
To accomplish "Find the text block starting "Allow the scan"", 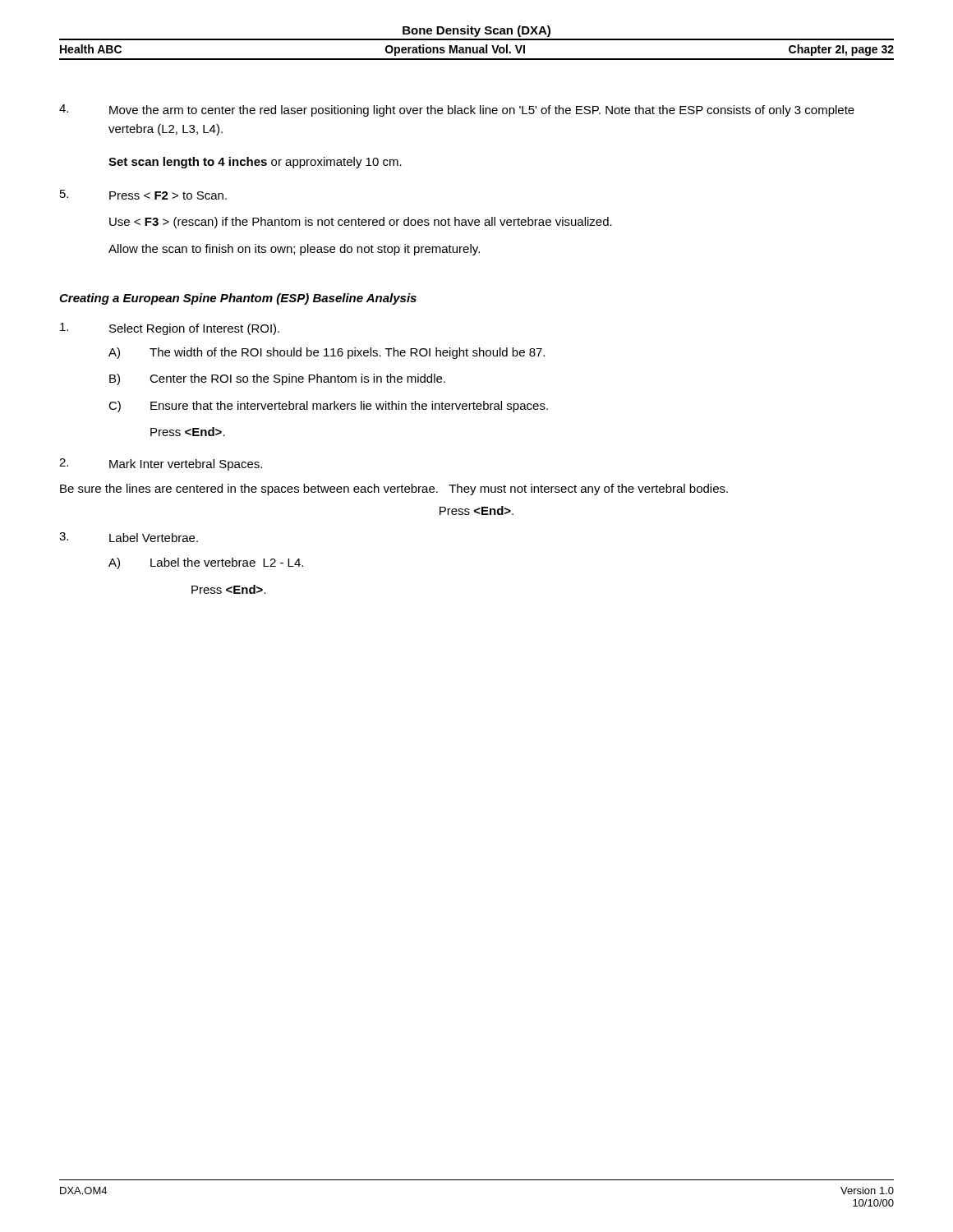I will (x=295, y=248).
